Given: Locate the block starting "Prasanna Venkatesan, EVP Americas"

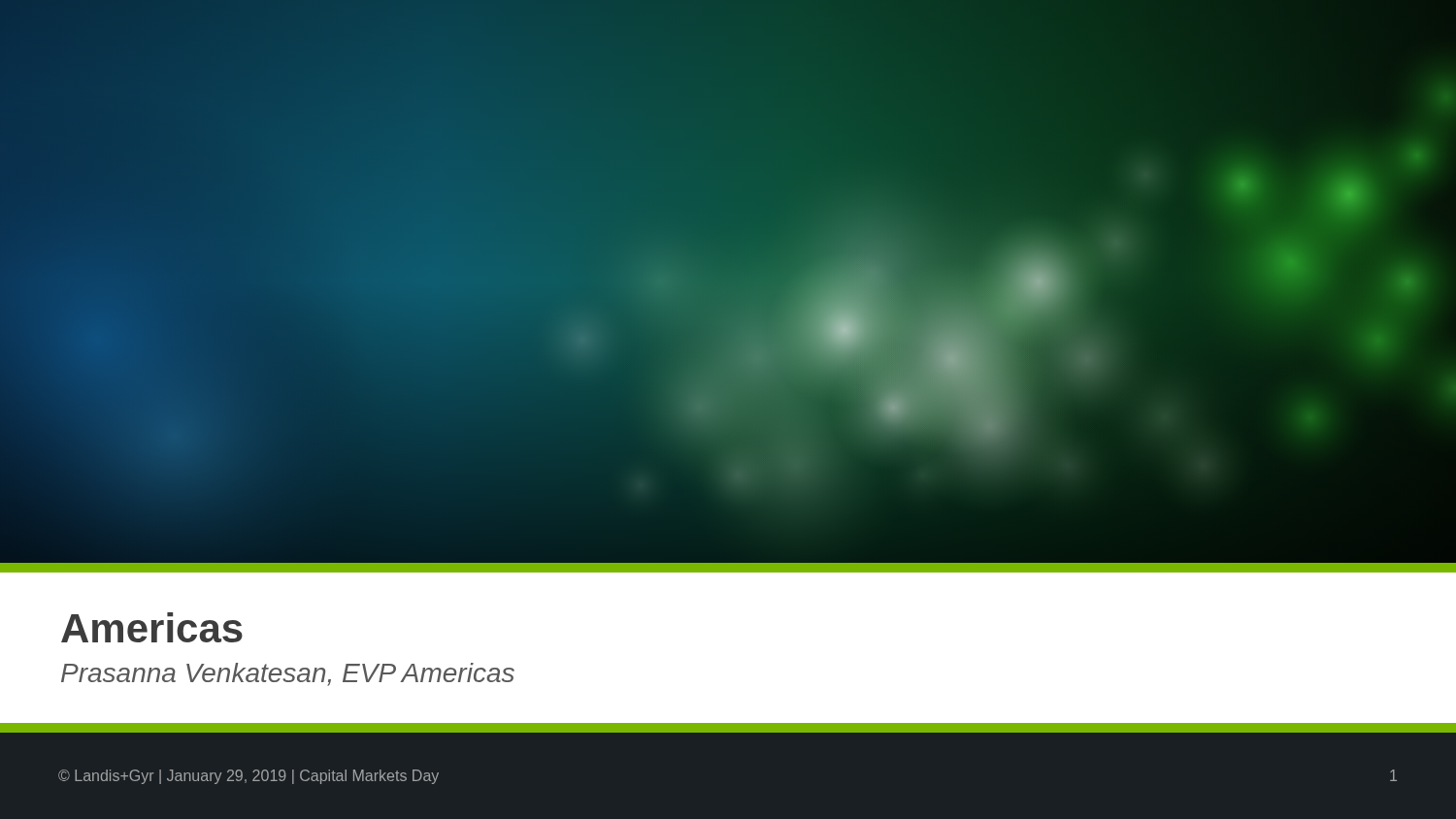Looking at the screenshot, I should point(288,674).
